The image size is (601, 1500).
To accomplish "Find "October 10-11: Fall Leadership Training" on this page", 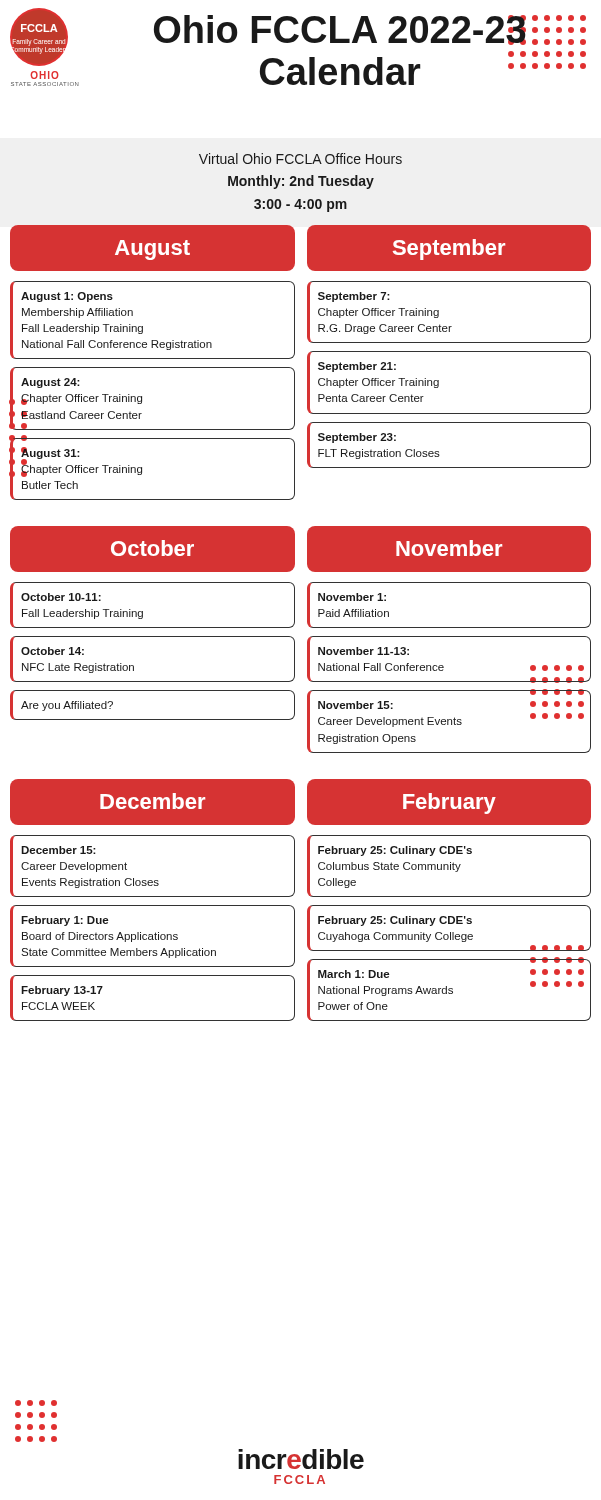I will (x=82, y=605).
